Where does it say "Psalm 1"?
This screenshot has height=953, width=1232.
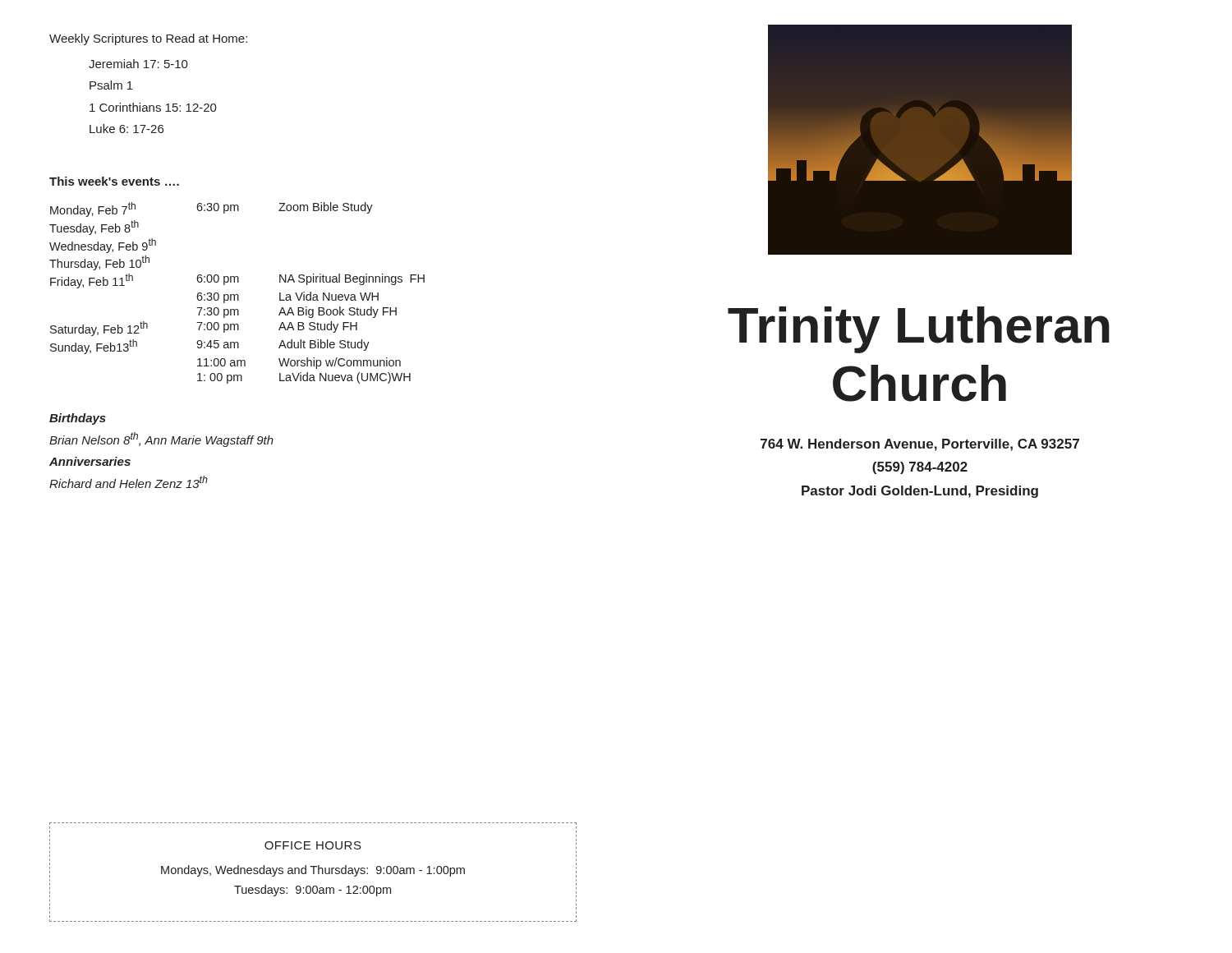111,85
